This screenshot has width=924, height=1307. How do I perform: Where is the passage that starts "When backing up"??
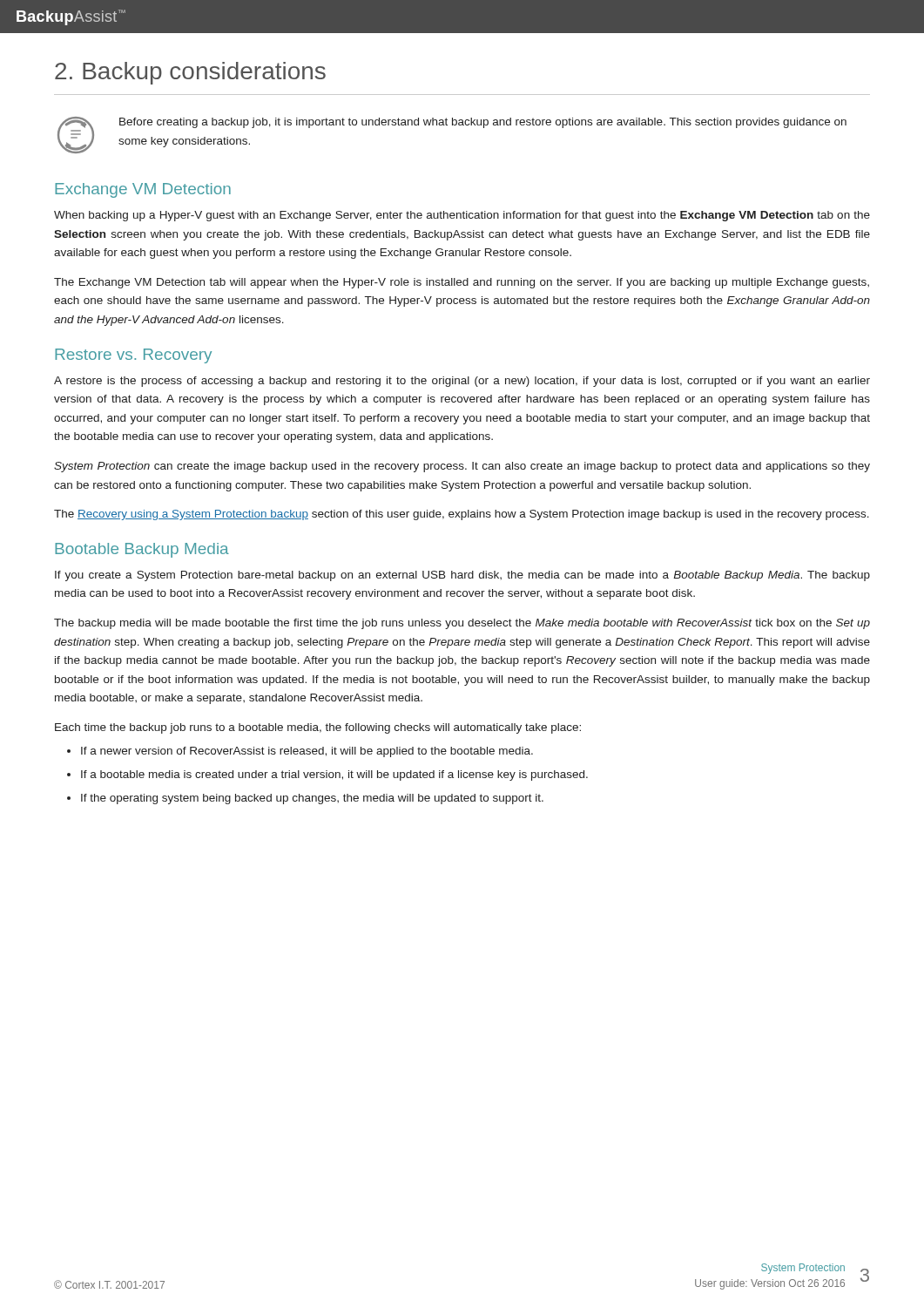coord(462,234)
